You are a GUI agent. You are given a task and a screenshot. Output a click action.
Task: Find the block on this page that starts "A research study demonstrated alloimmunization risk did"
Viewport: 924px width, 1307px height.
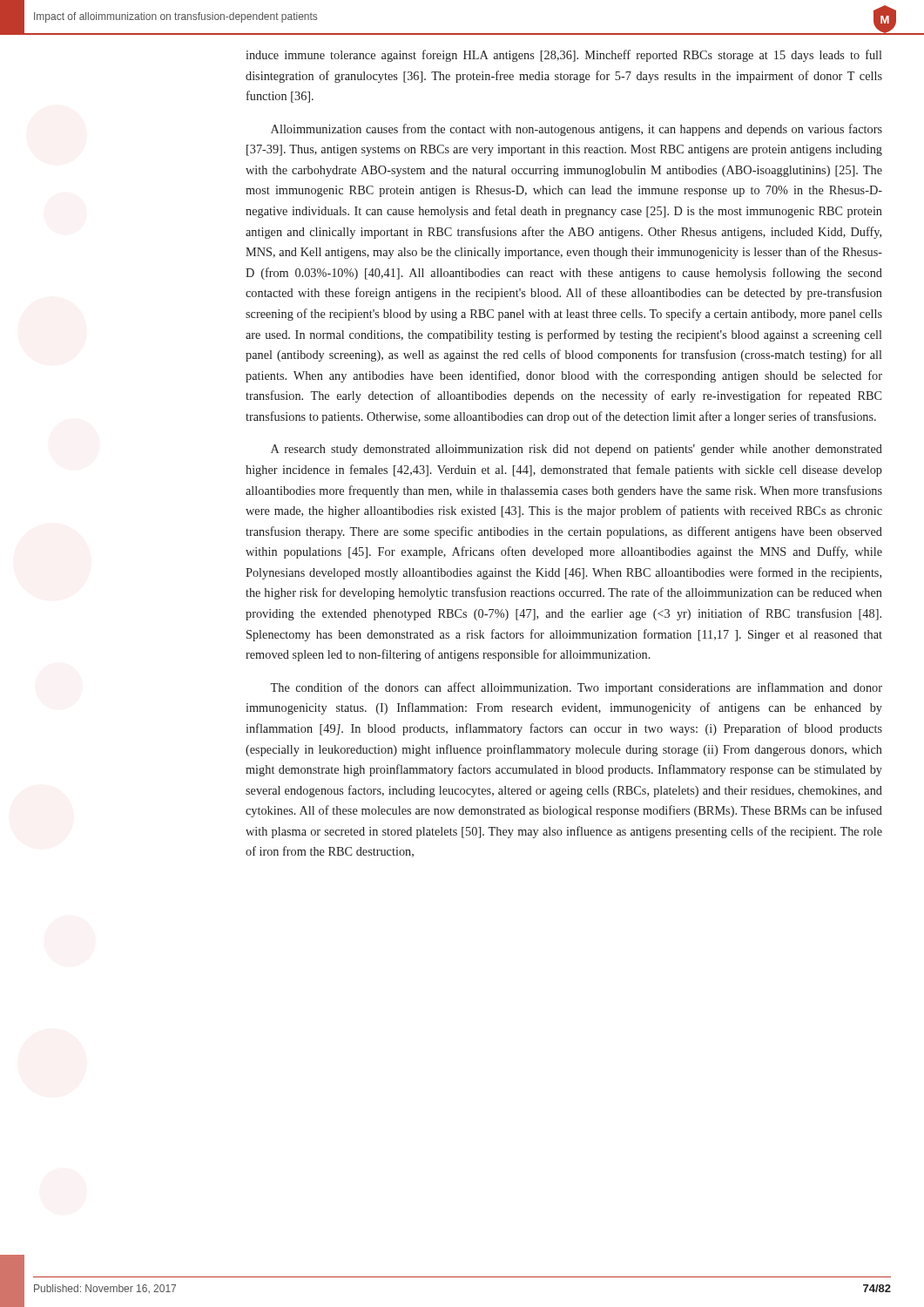tap(564, 552)
